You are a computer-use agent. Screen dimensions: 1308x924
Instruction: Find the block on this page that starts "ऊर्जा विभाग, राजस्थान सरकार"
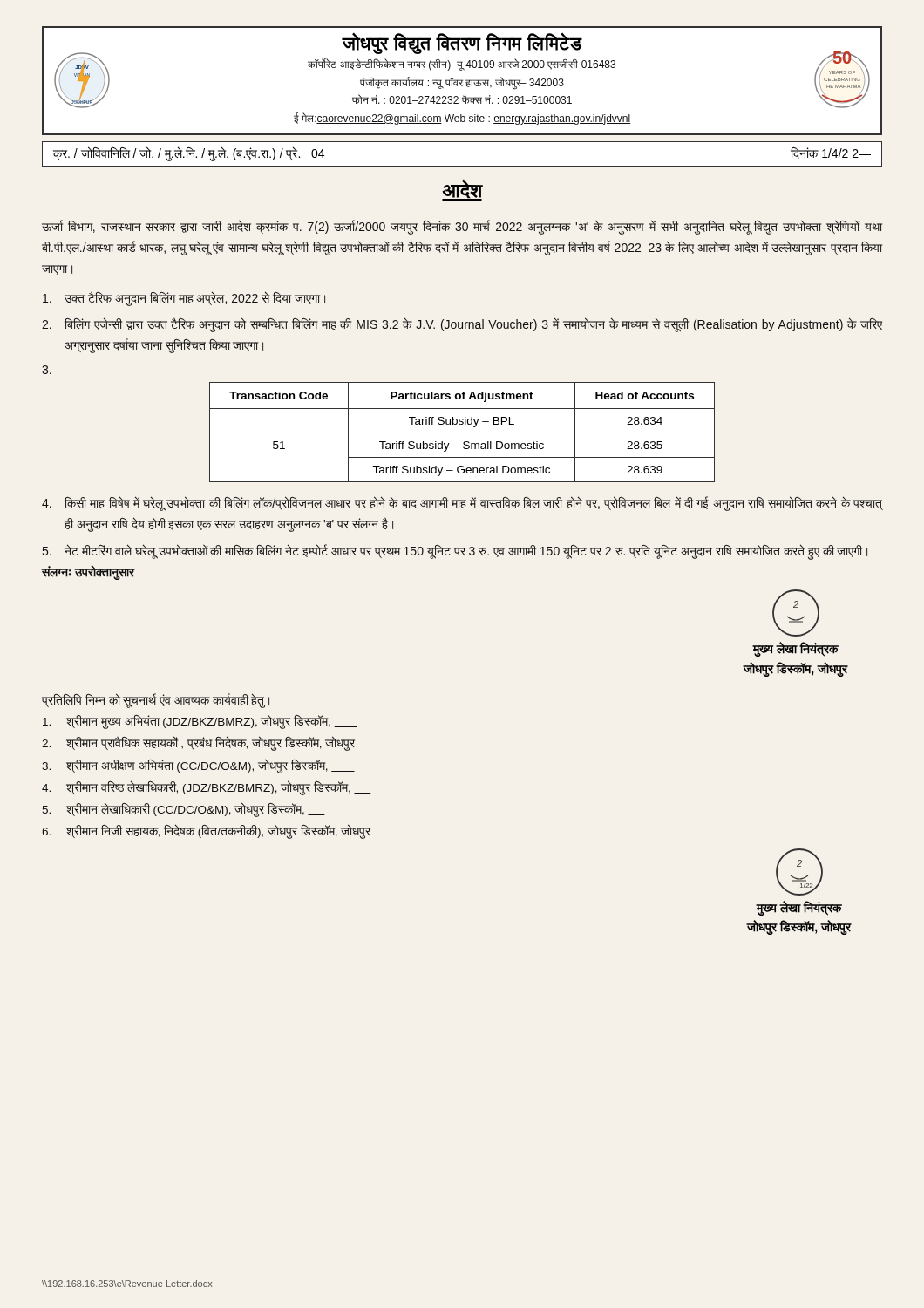pyautogui.click(x=462, y=247)
